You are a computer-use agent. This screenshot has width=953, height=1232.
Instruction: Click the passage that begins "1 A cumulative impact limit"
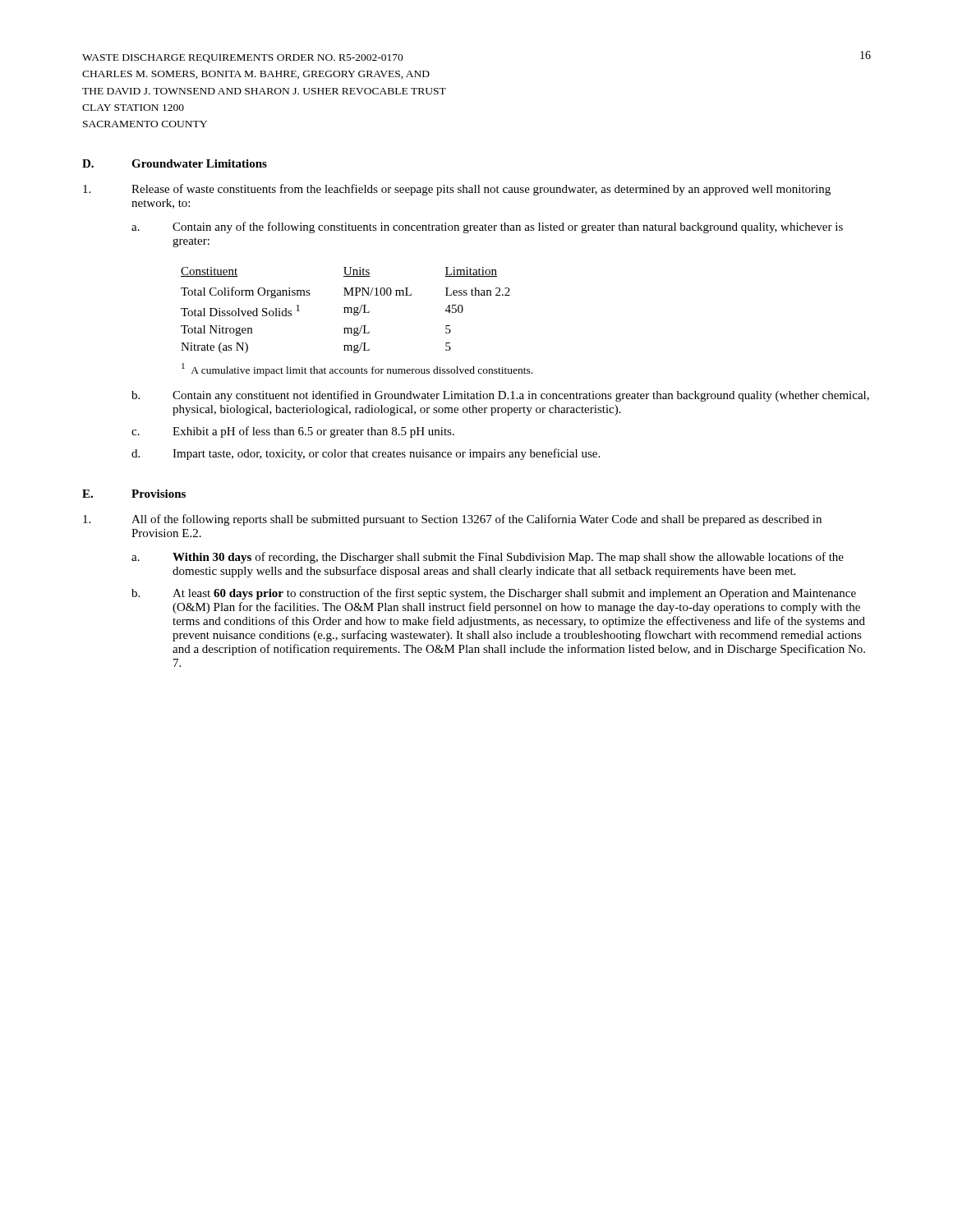[357, 368]
